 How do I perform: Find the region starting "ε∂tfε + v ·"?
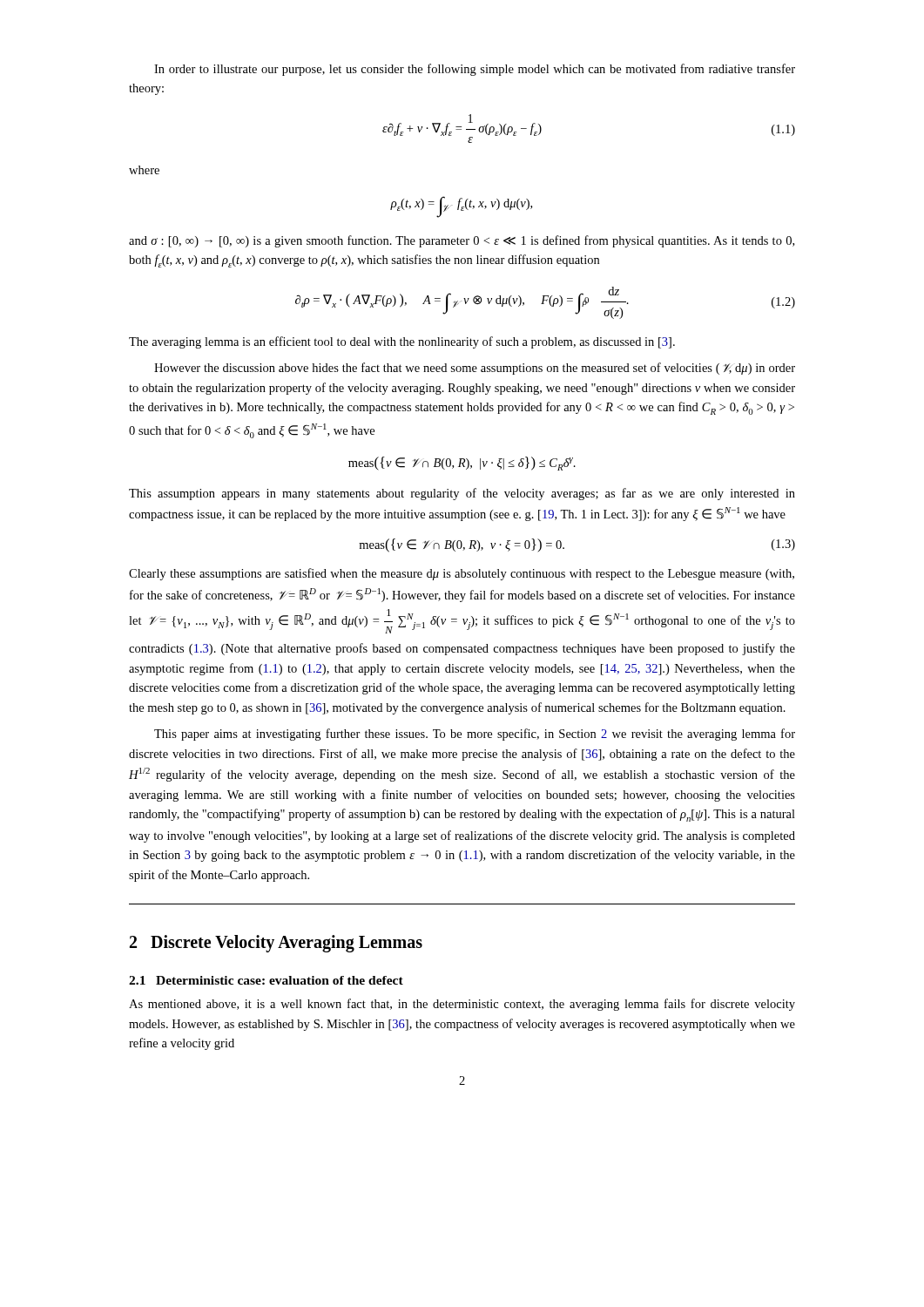462,129
